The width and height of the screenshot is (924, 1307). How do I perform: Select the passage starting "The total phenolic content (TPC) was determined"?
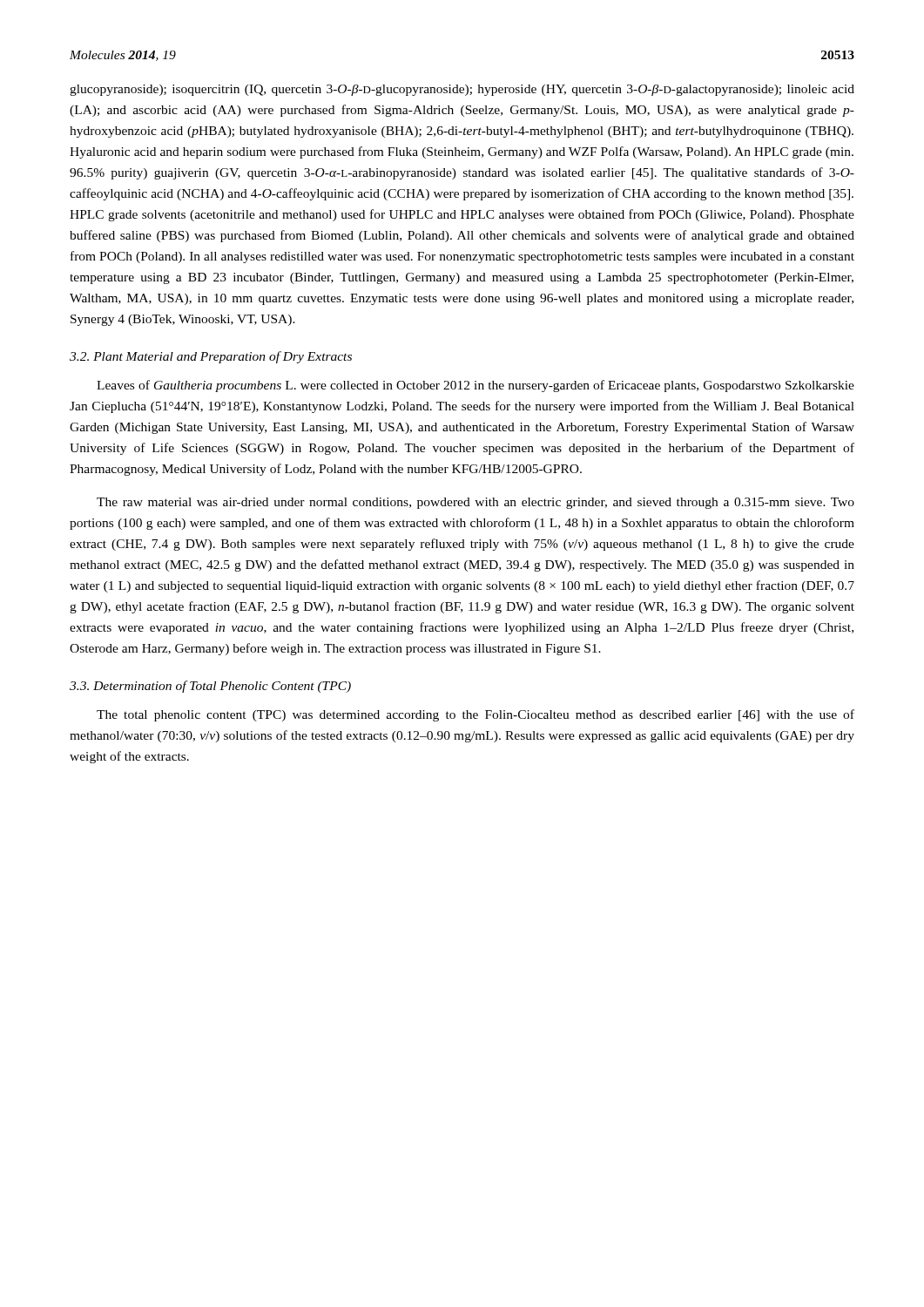(x=462, y=735)
